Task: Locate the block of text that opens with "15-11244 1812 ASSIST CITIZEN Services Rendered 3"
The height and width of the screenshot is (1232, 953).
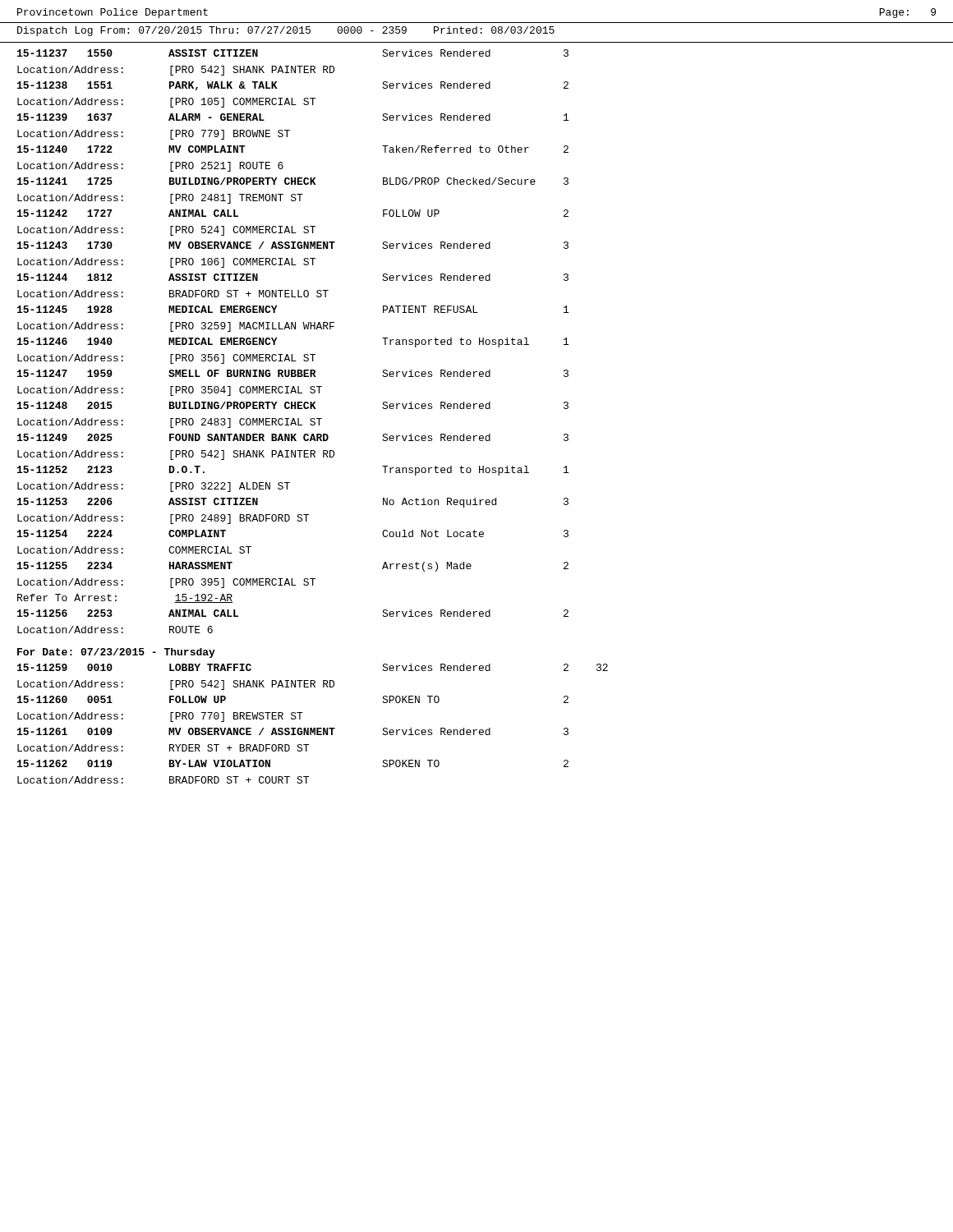Action: pos(476,286)
